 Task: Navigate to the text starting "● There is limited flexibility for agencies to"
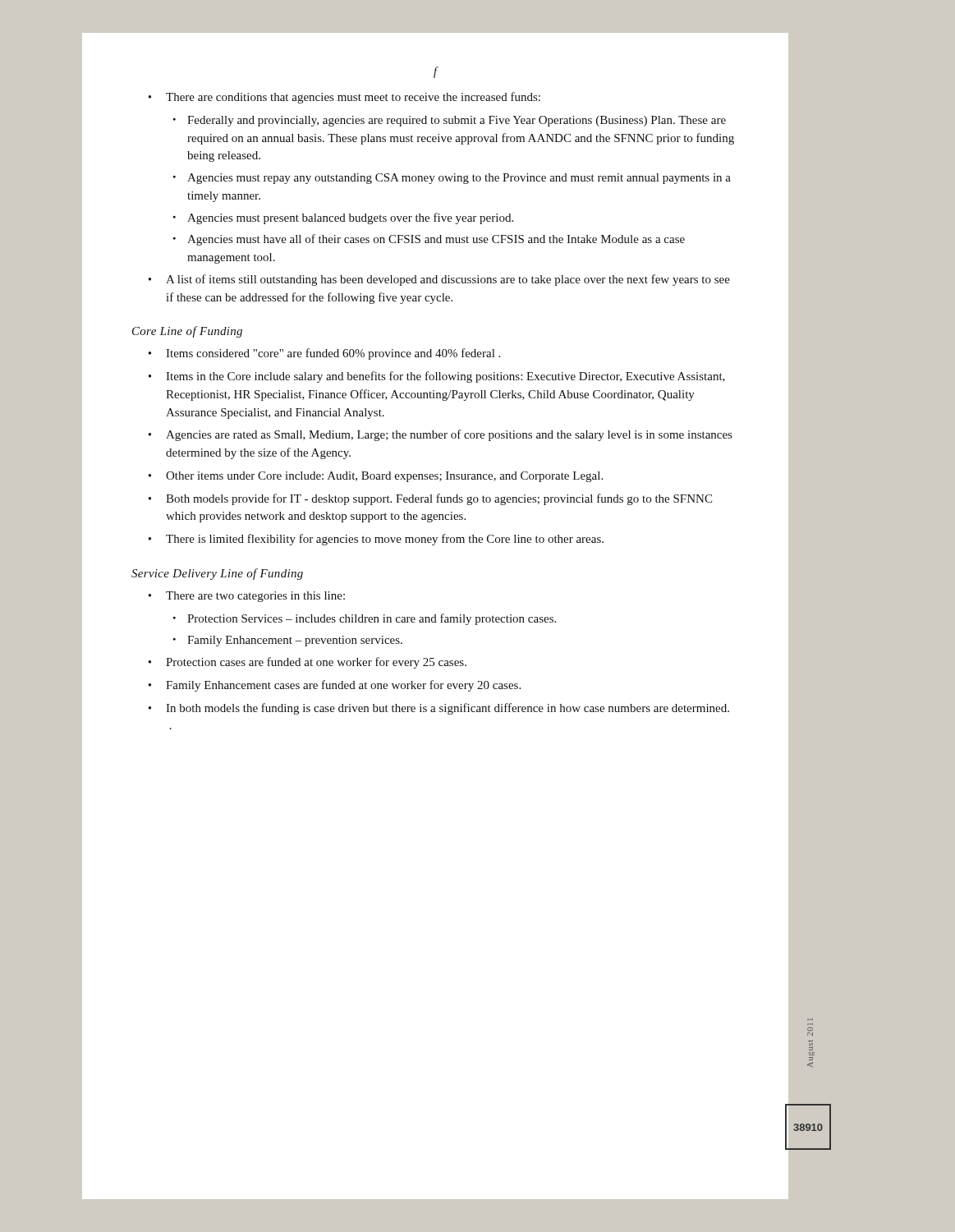pos(443,540)
